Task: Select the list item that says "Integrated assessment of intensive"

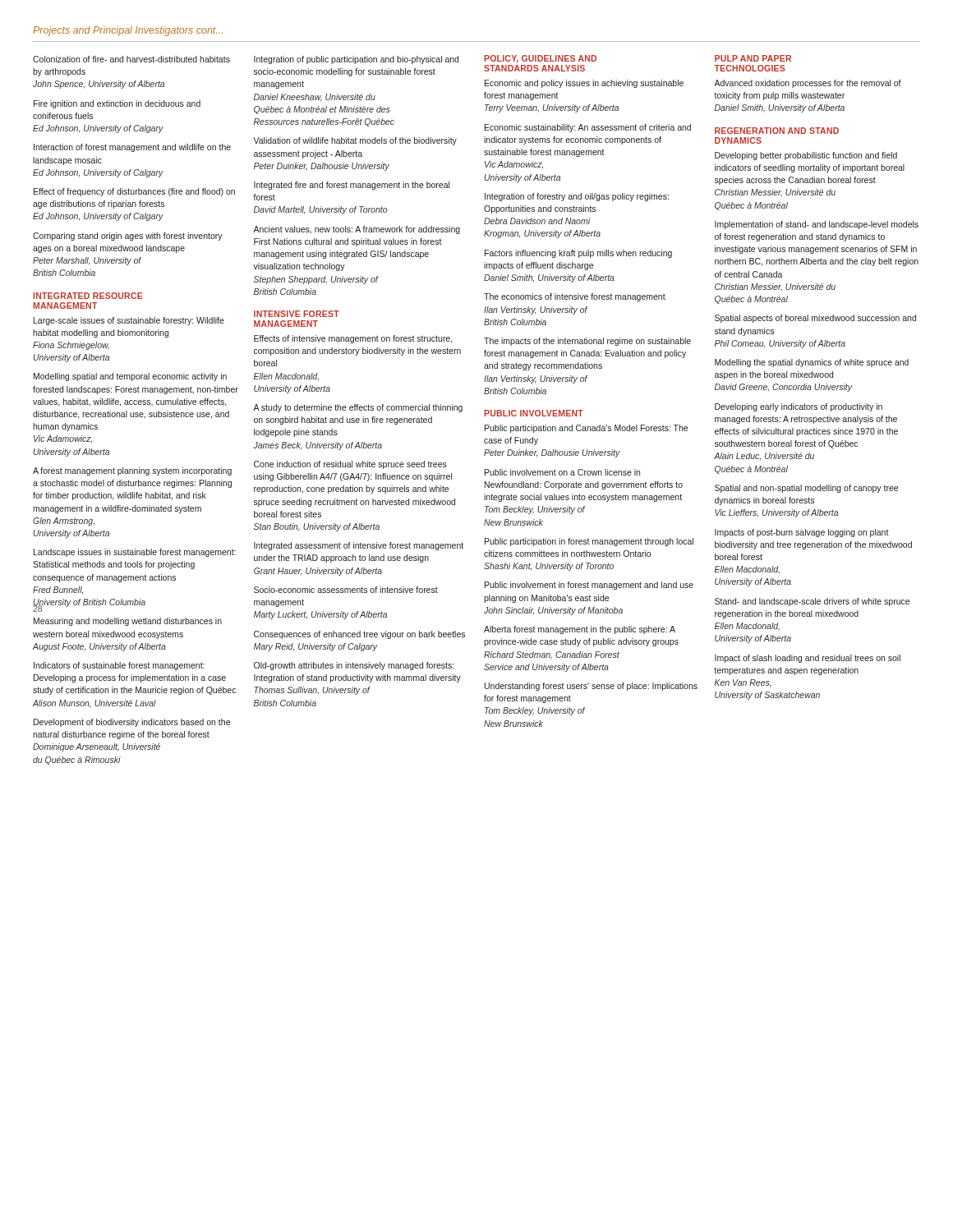Action: (361, 559)
